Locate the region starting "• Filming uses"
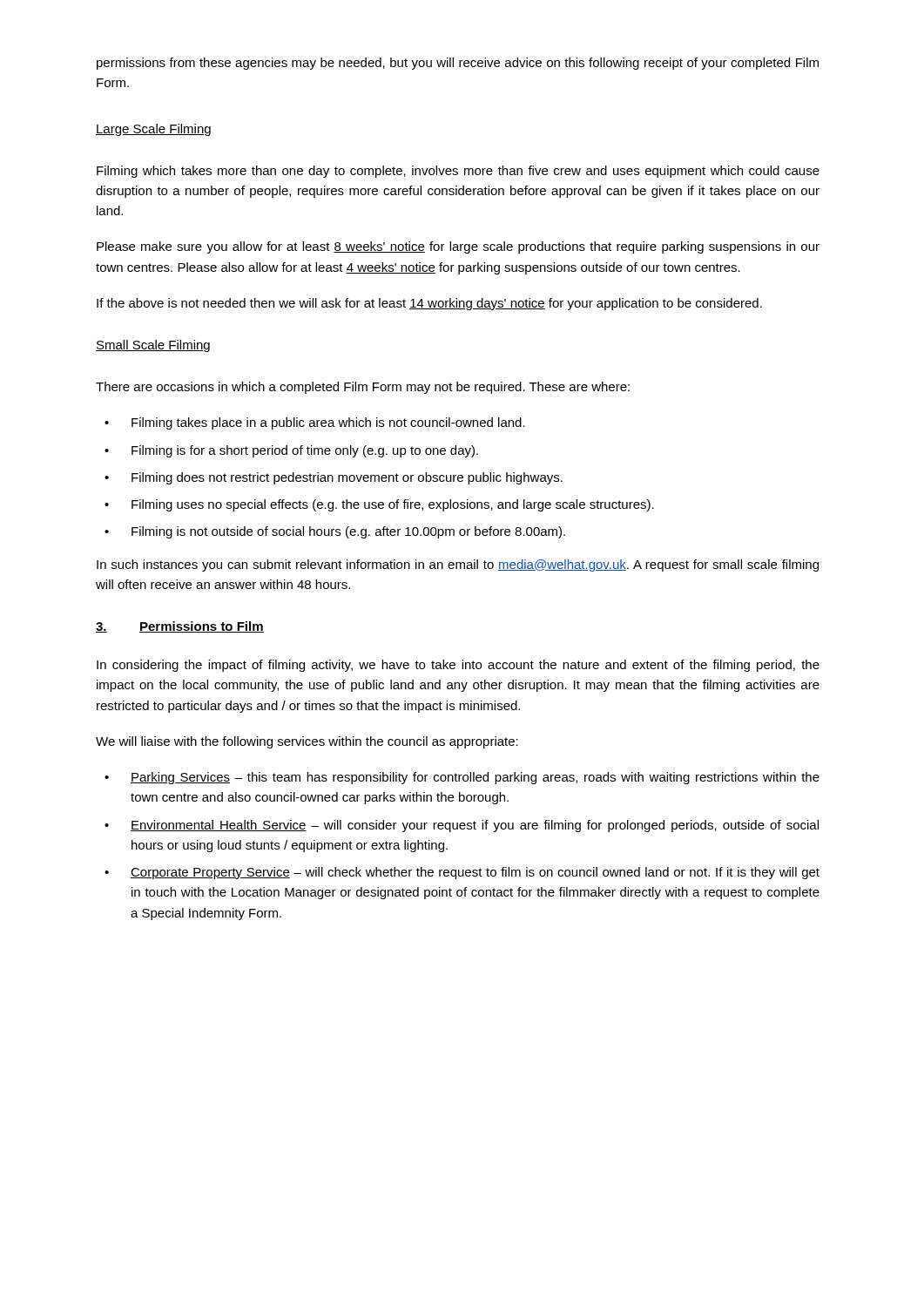924x1307 pixels. (462, 504)
